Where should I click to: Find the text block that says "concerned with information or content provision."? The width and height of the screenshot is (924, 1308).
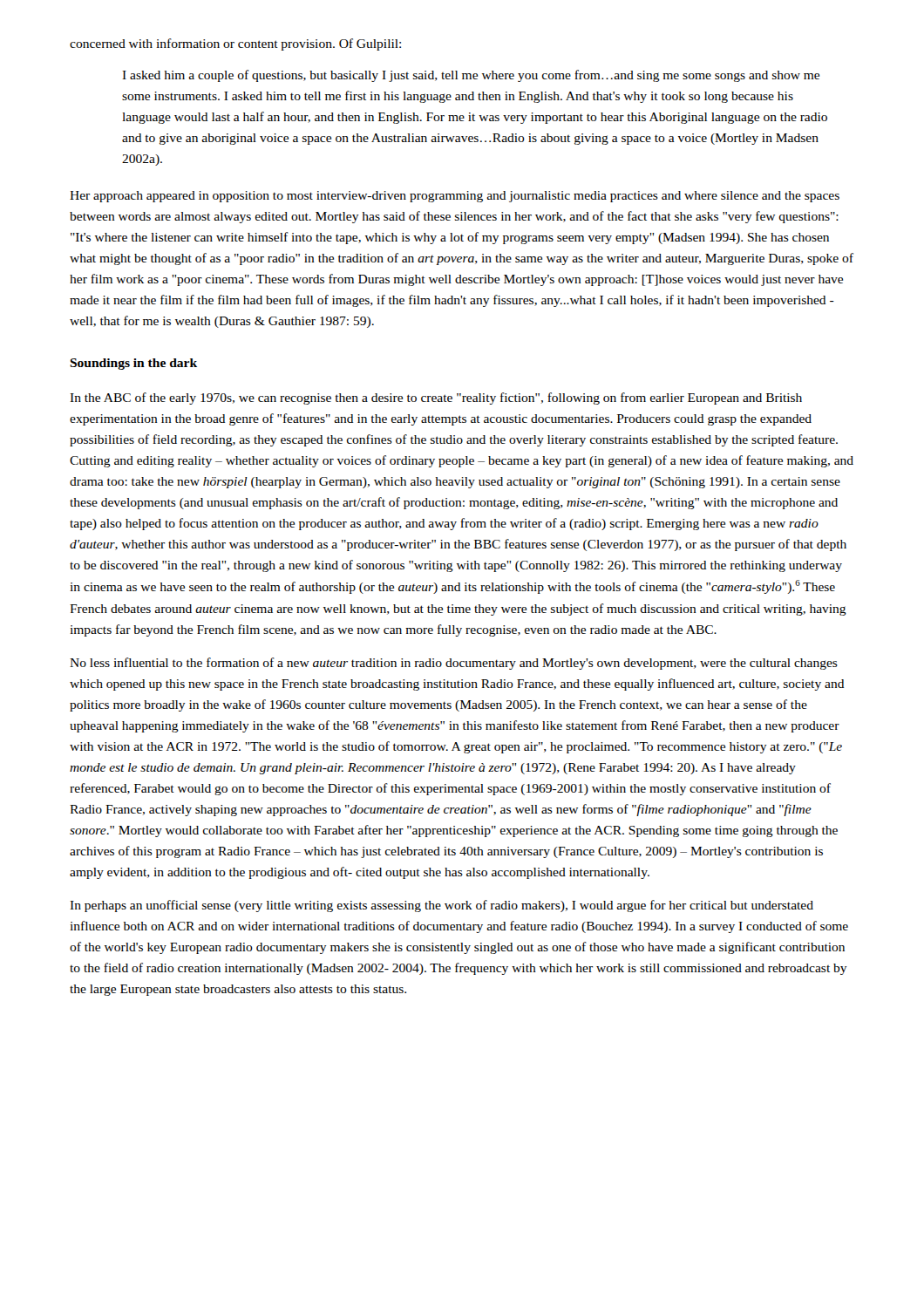click(236, 43)
